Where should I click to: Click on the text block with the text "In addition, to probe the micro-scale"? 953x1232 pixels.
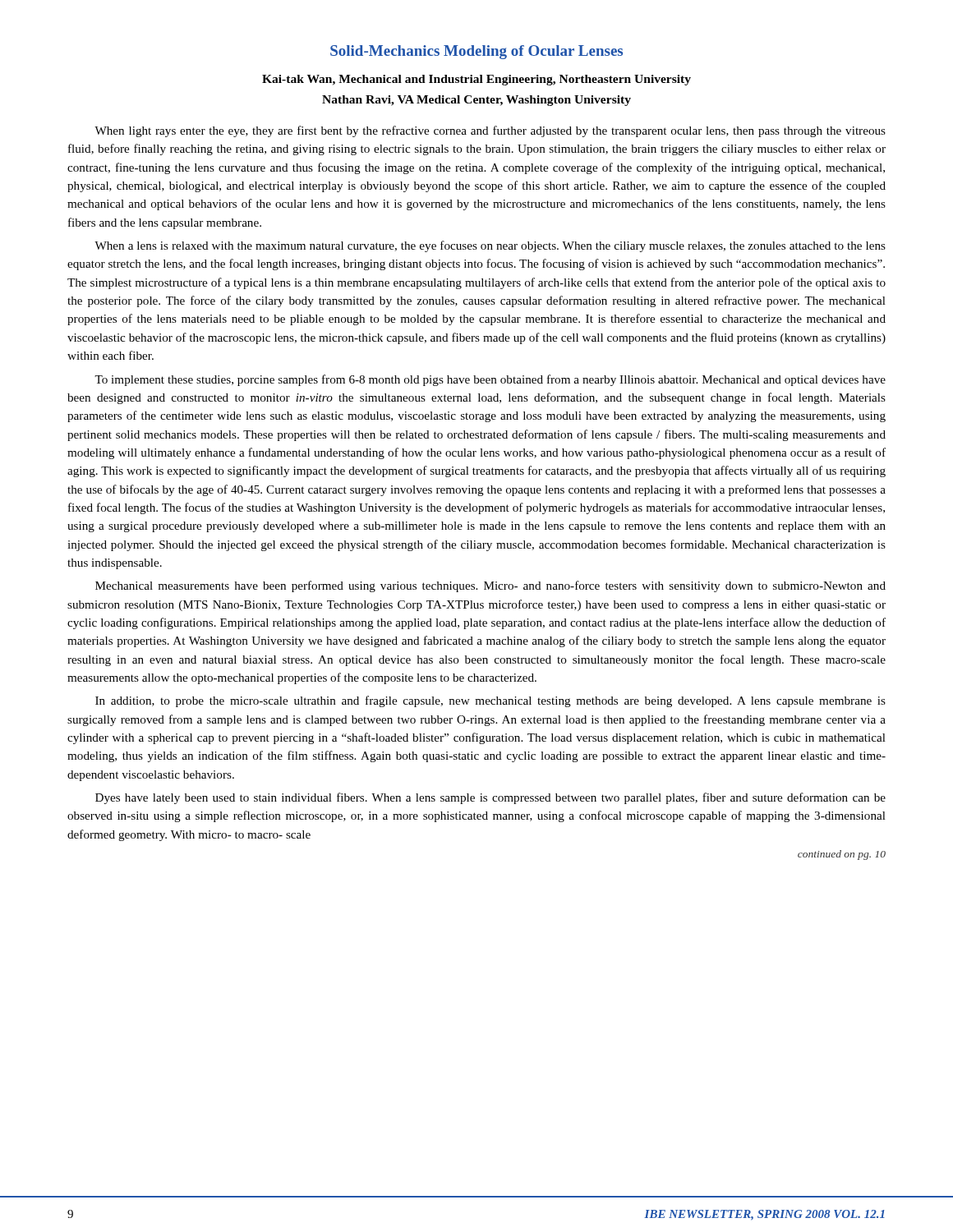coord(476,738)
